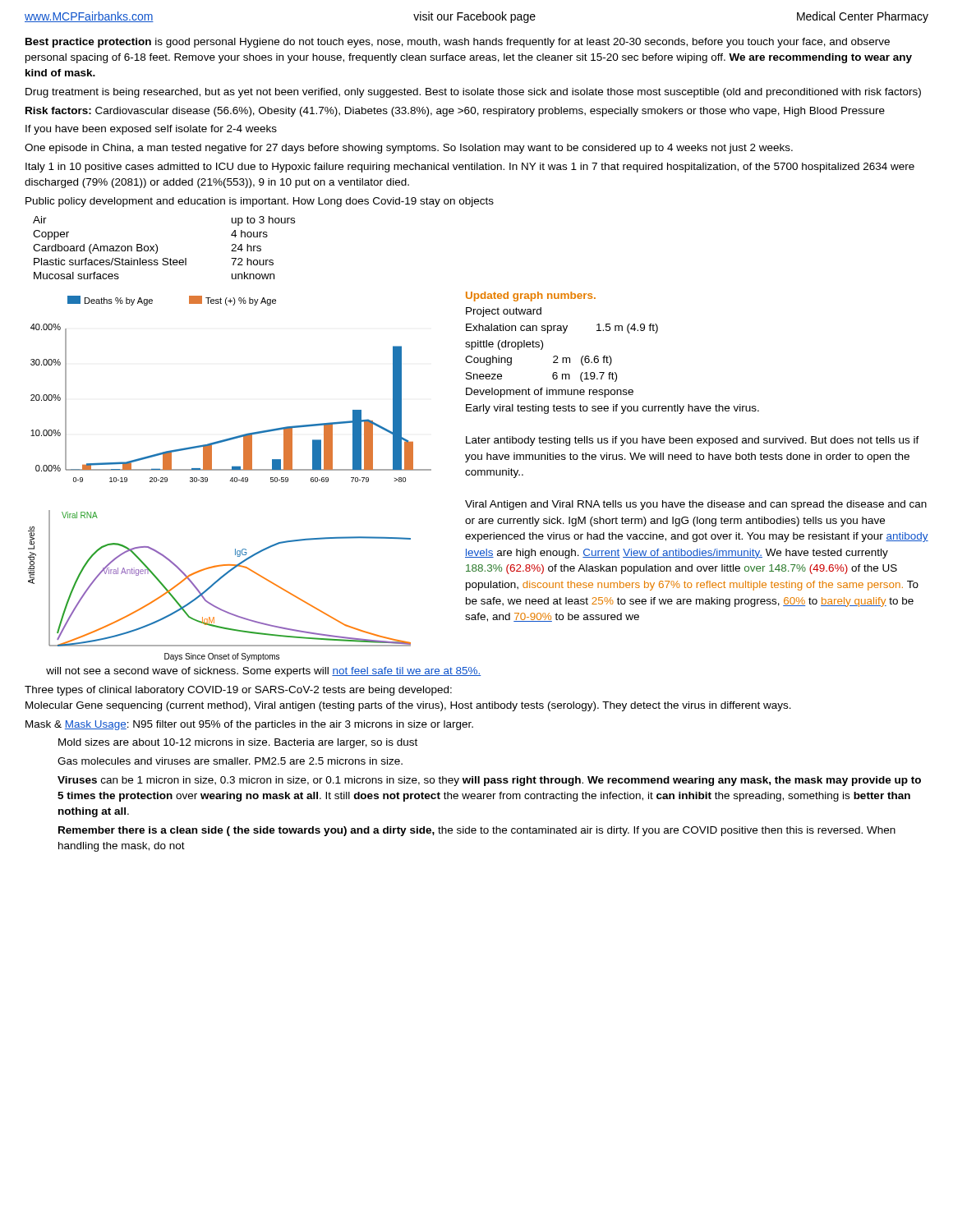Select the block starting "Viral Antigen and"
This screenshot has width=953, height=1232.
pyautogui.click(x=697, y=560)
